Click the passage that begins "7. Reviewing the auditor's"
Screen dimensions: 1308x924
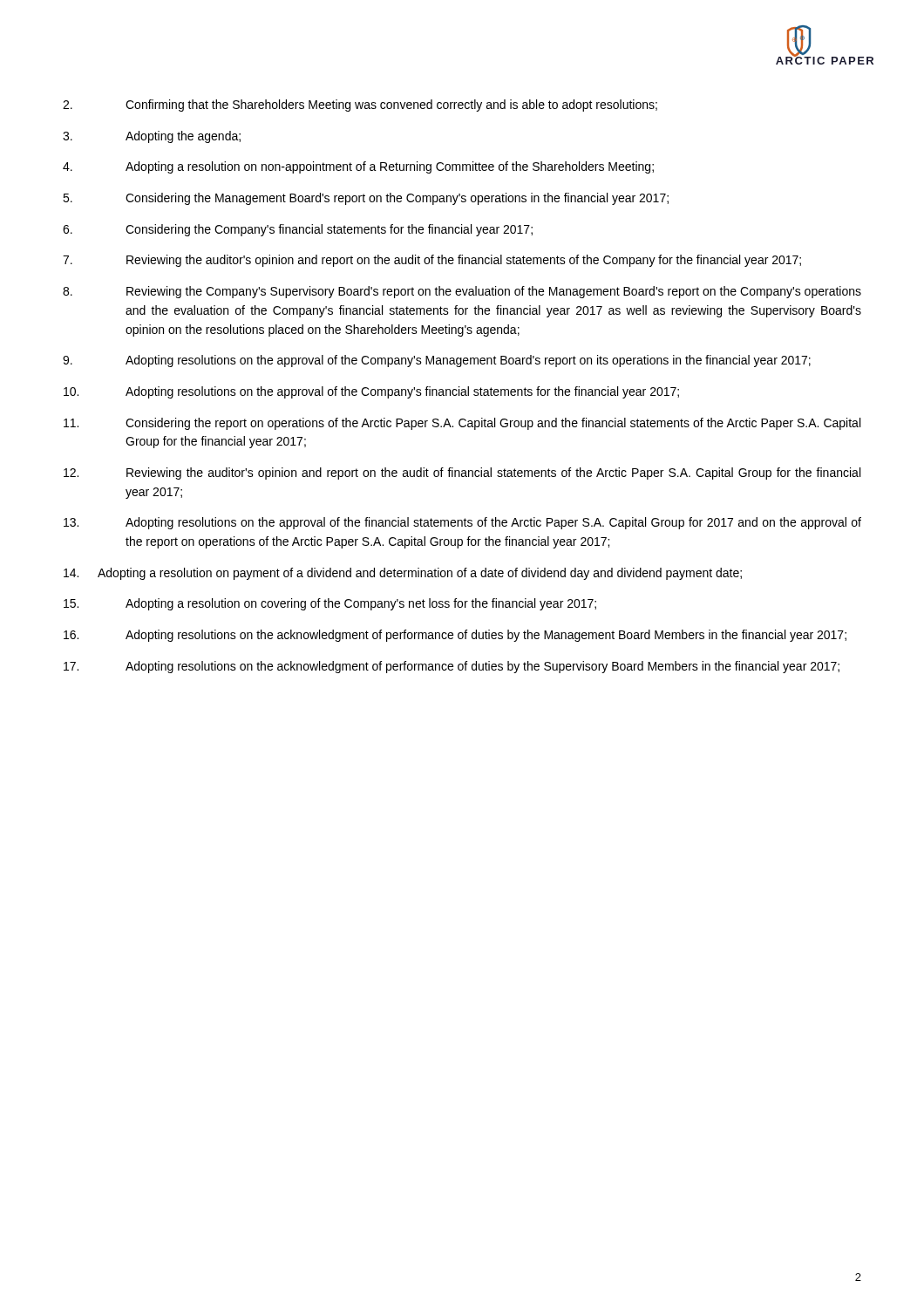click(x=462, y=261)
